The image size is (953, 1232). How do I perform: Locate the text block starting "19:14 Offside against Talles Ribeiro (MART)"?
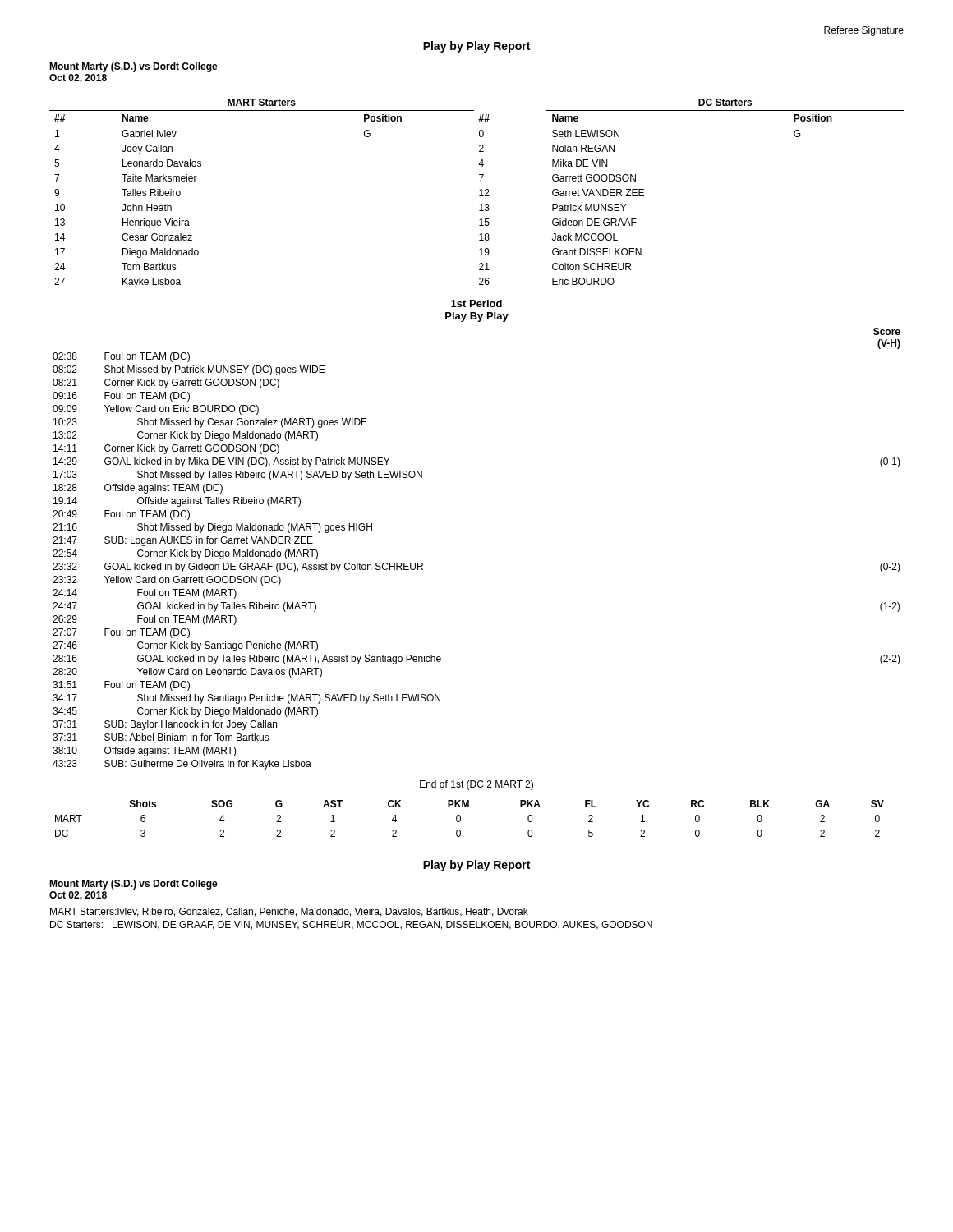tap(177, 502)
